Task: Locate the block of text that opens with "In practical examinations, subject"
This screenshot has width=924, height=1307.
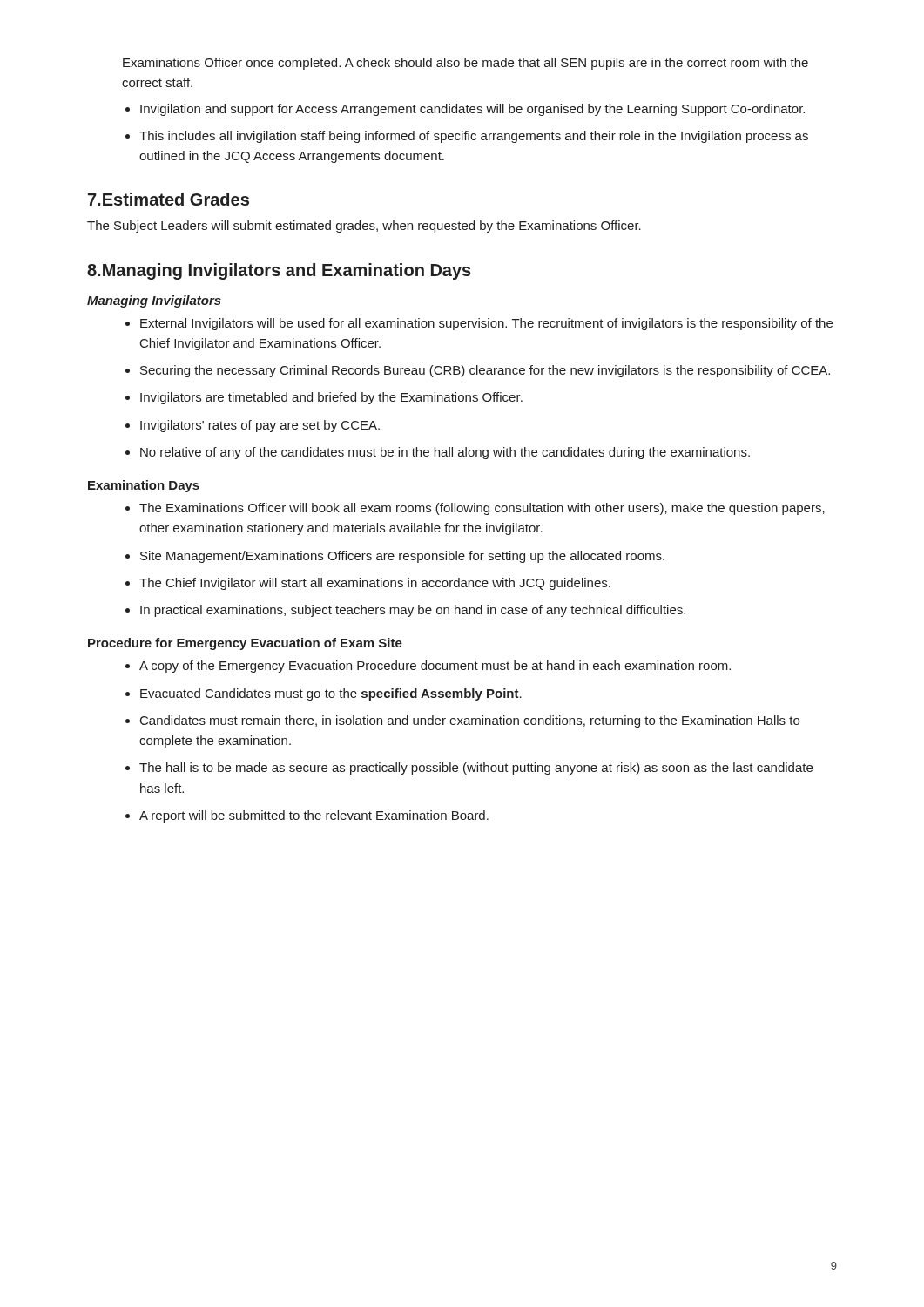Action: pyautogui.click(x=413, y=610)
